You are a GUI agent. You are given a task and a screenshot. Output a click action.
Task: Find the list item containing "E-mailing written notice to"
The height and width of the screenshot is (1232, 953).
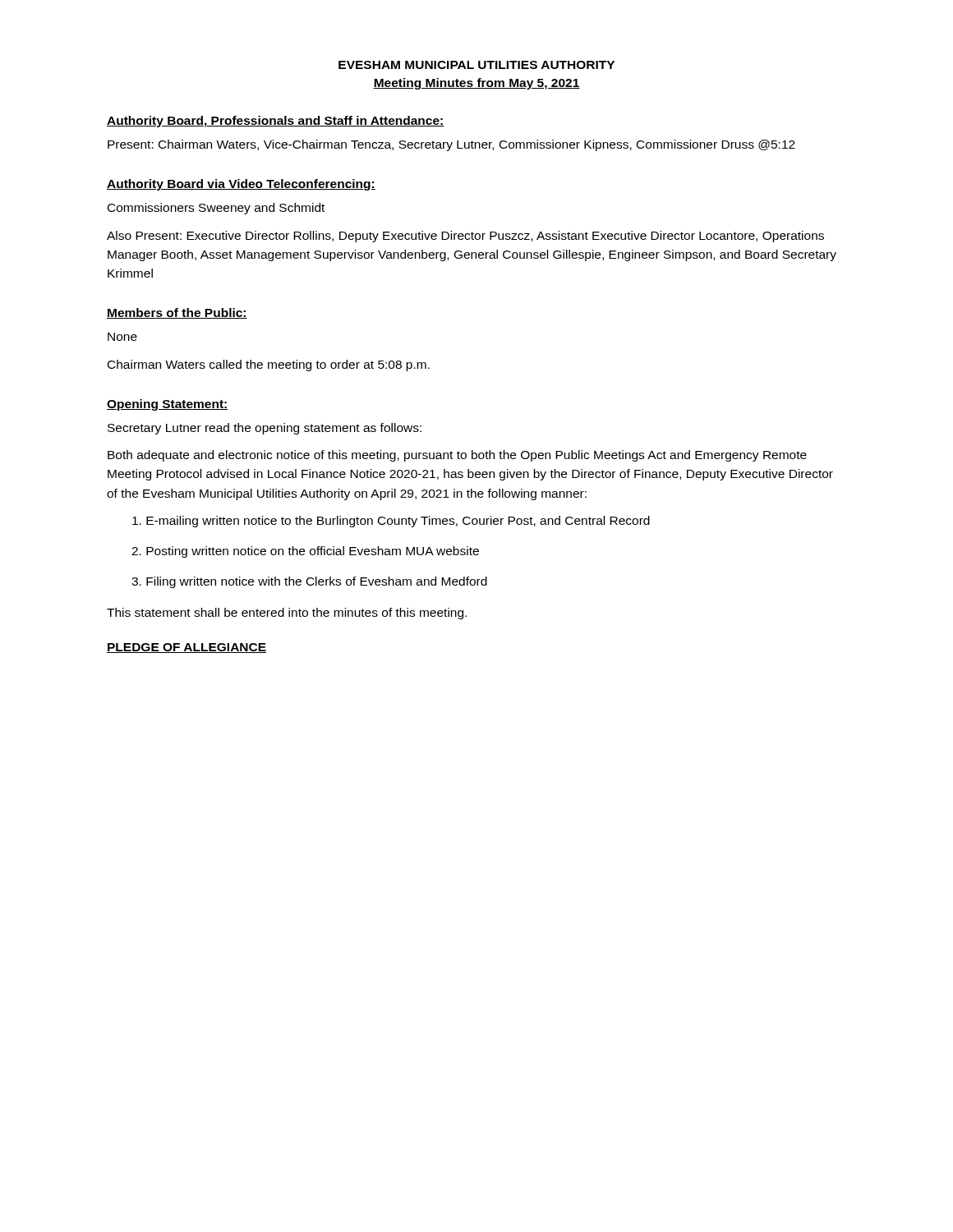[x=391, y=520]
